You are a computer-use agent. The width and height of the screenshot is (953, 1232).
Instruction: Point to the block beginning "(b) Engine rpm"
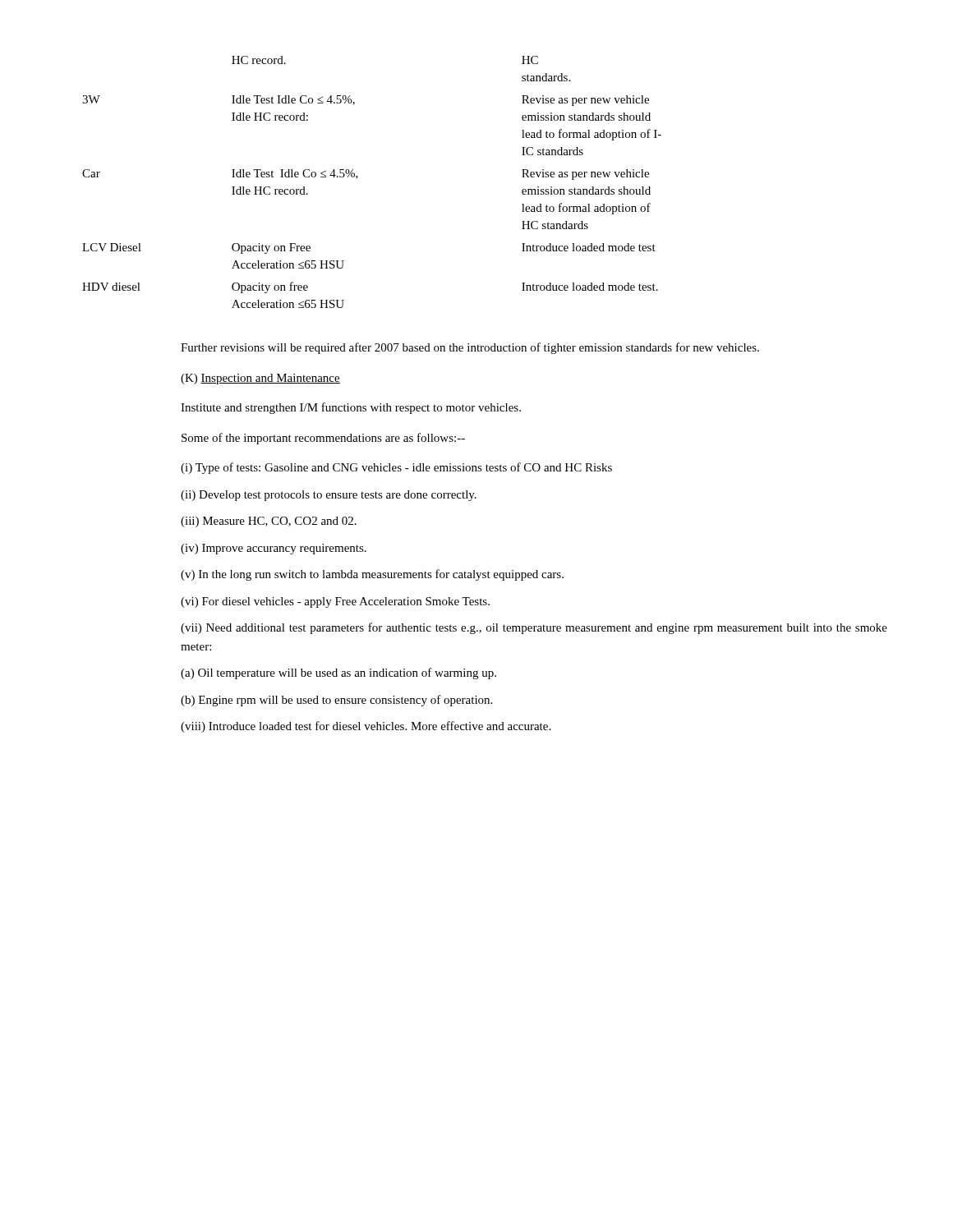(x=337, y=699)
